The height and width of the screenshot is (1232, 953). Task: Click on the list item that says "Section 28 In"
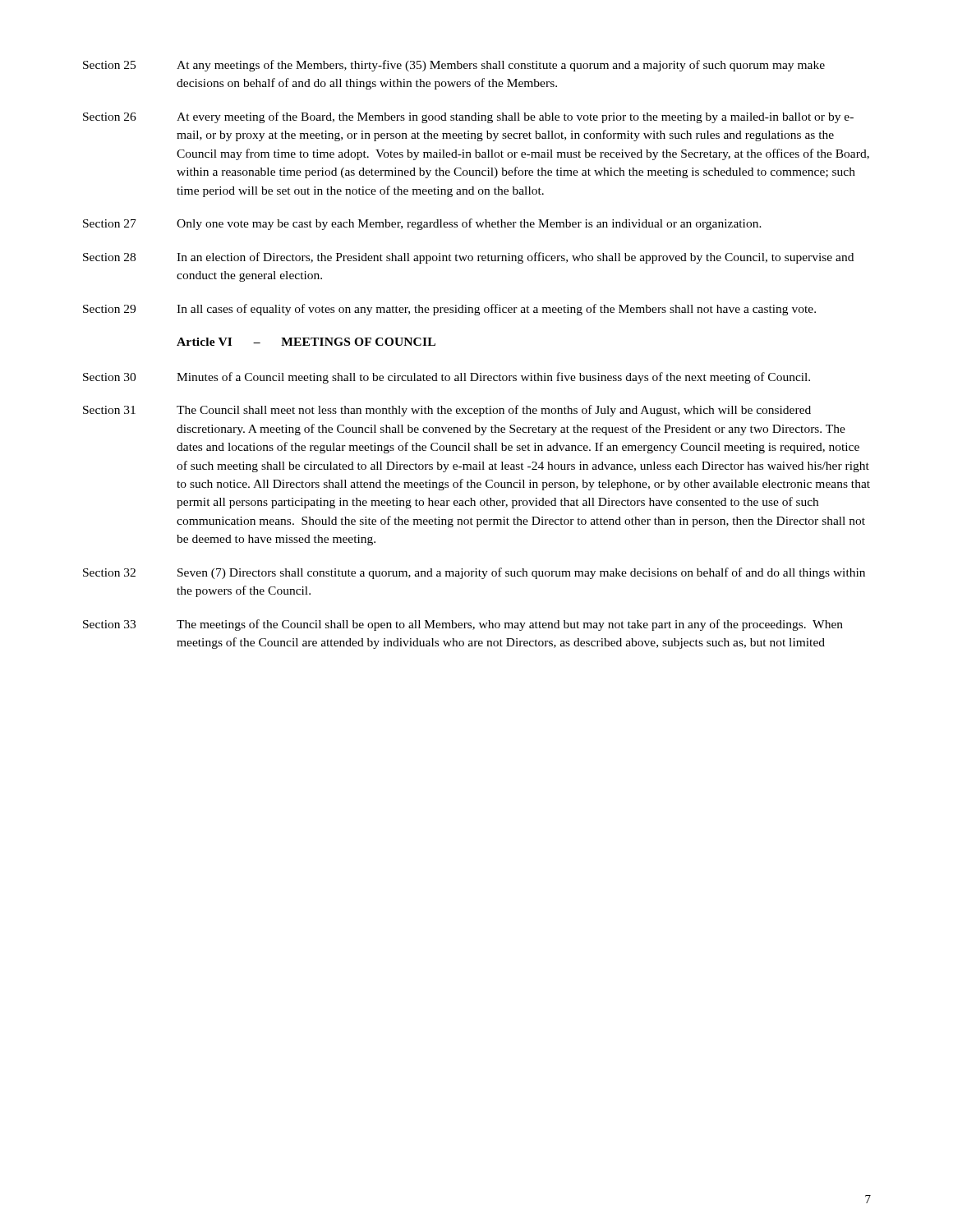pyautogui.click(x=476, y=266)
